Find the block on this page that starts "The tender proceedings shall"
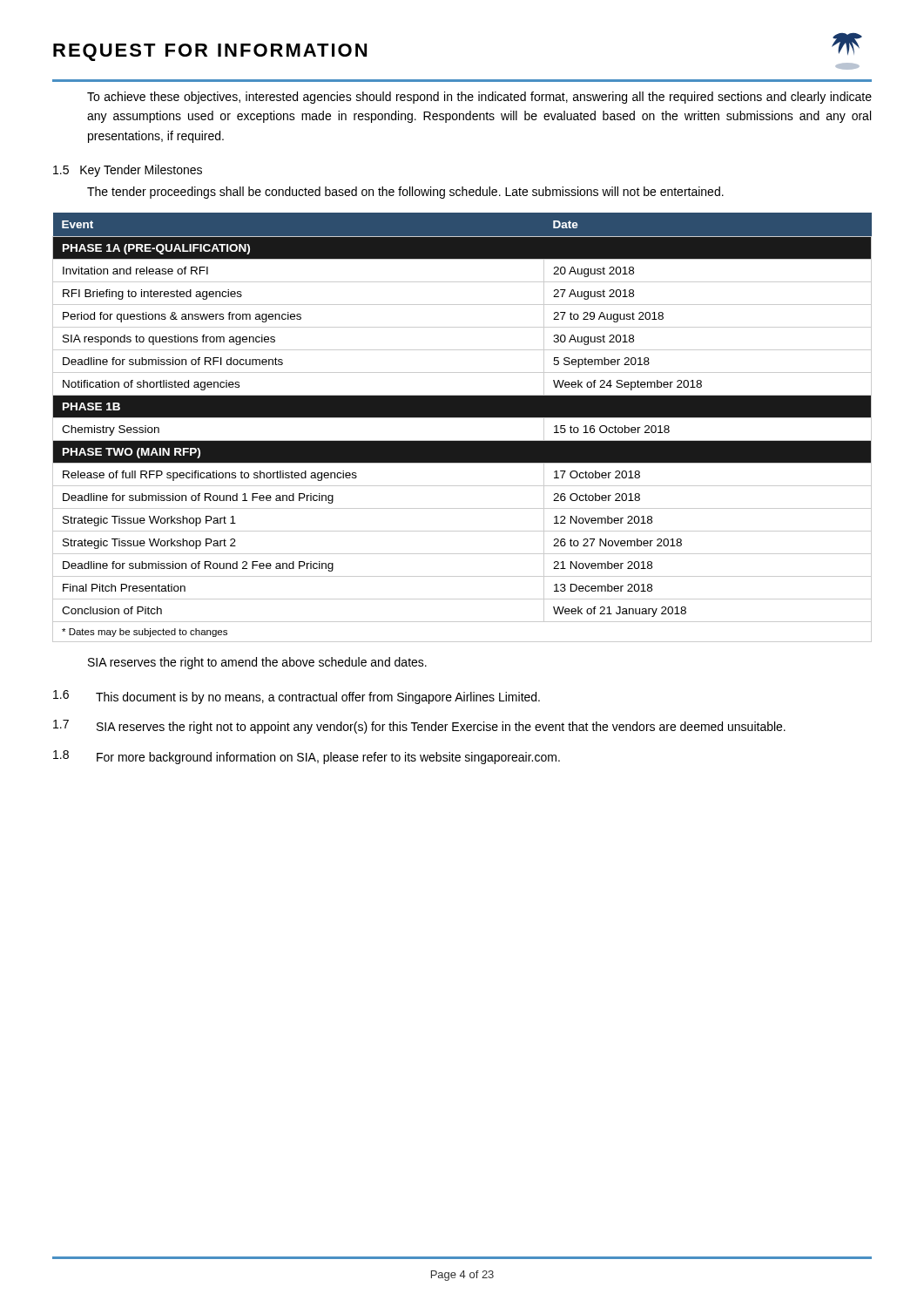The height and width of the screenshot is (1307, 924). pos(406,192)
